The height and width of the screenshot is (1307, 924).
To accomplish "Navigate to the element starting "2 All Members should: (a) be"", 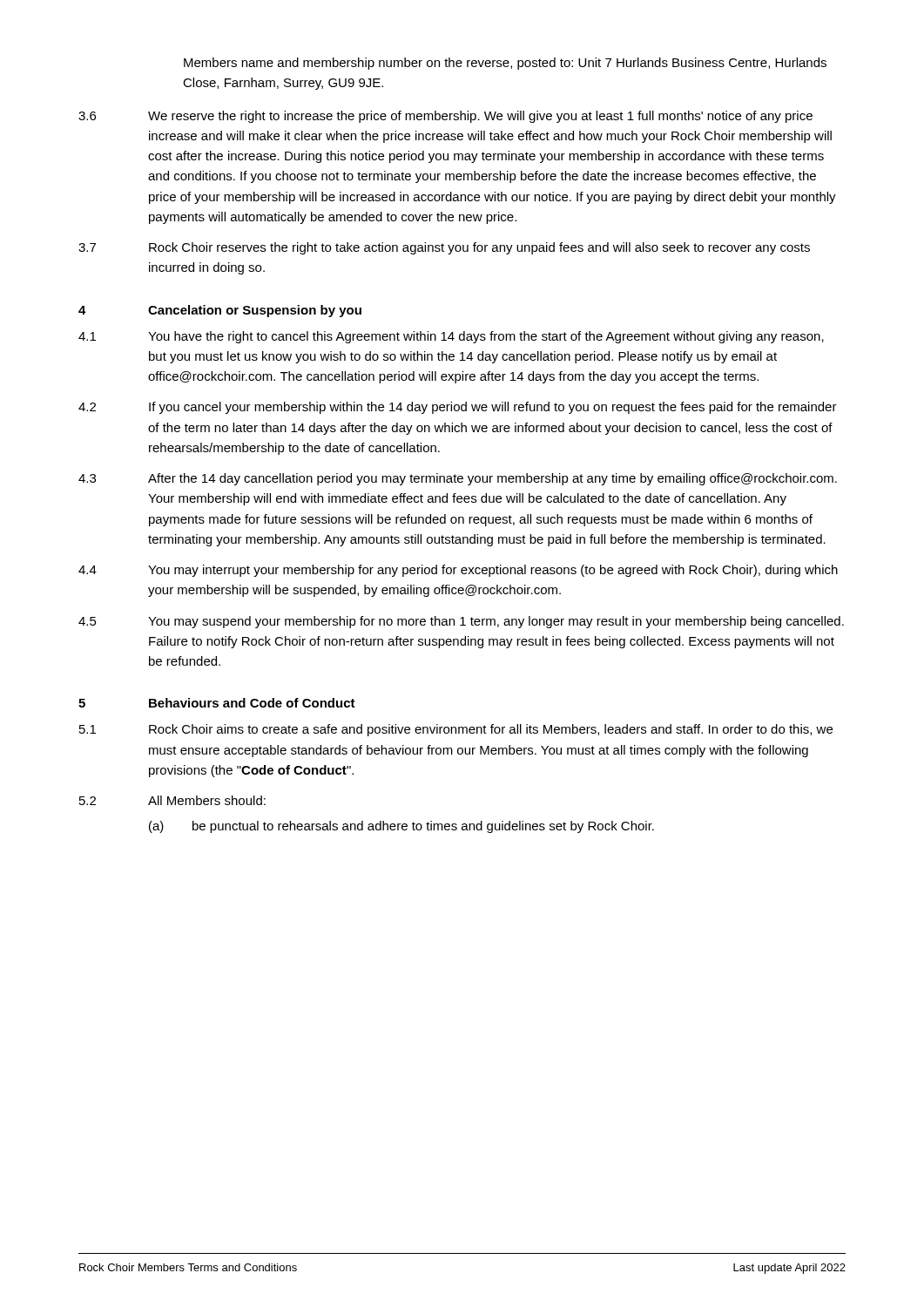I will 462,813.
